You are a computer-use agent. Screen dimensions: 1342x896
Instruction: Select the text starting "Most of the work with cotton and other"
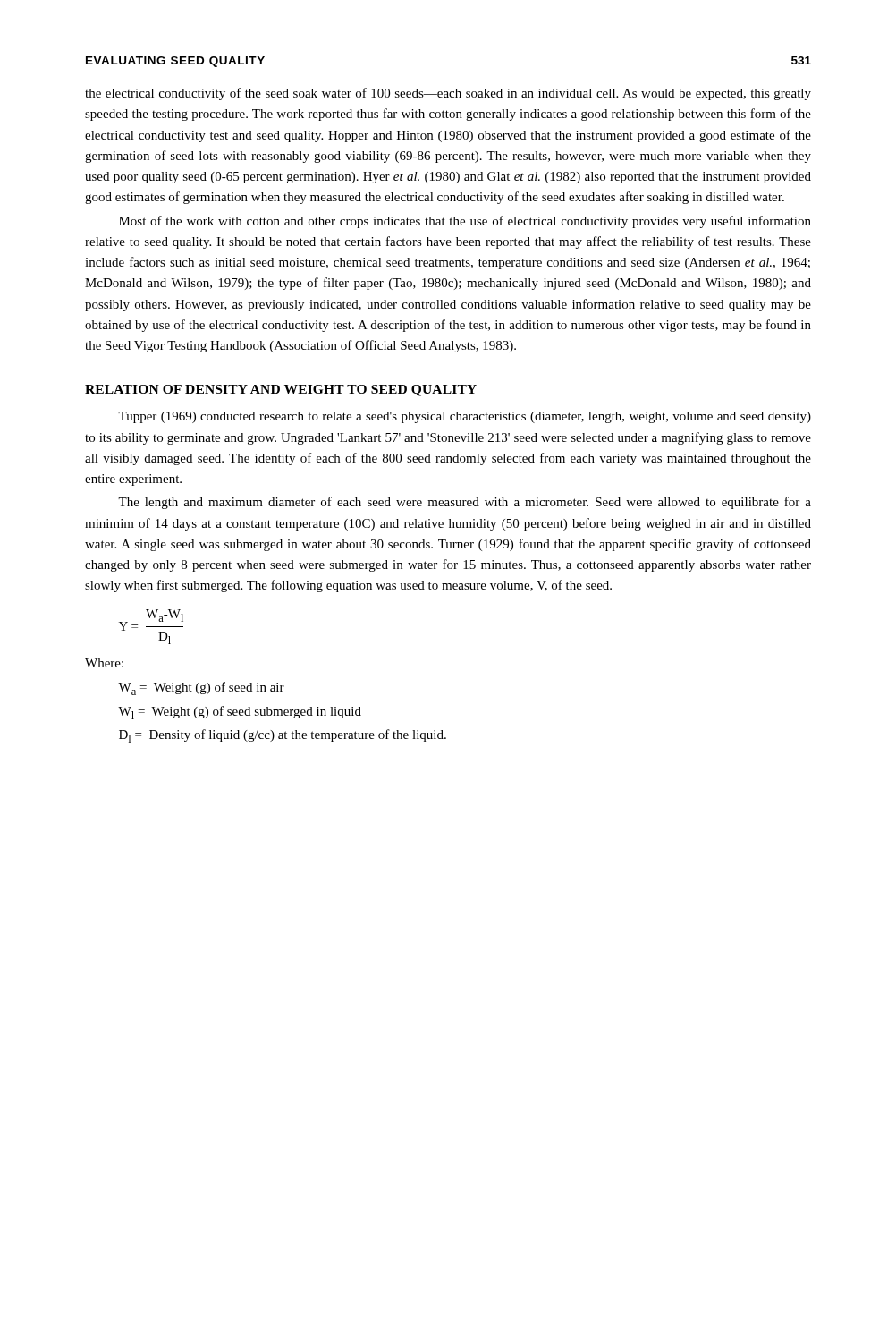448,283
